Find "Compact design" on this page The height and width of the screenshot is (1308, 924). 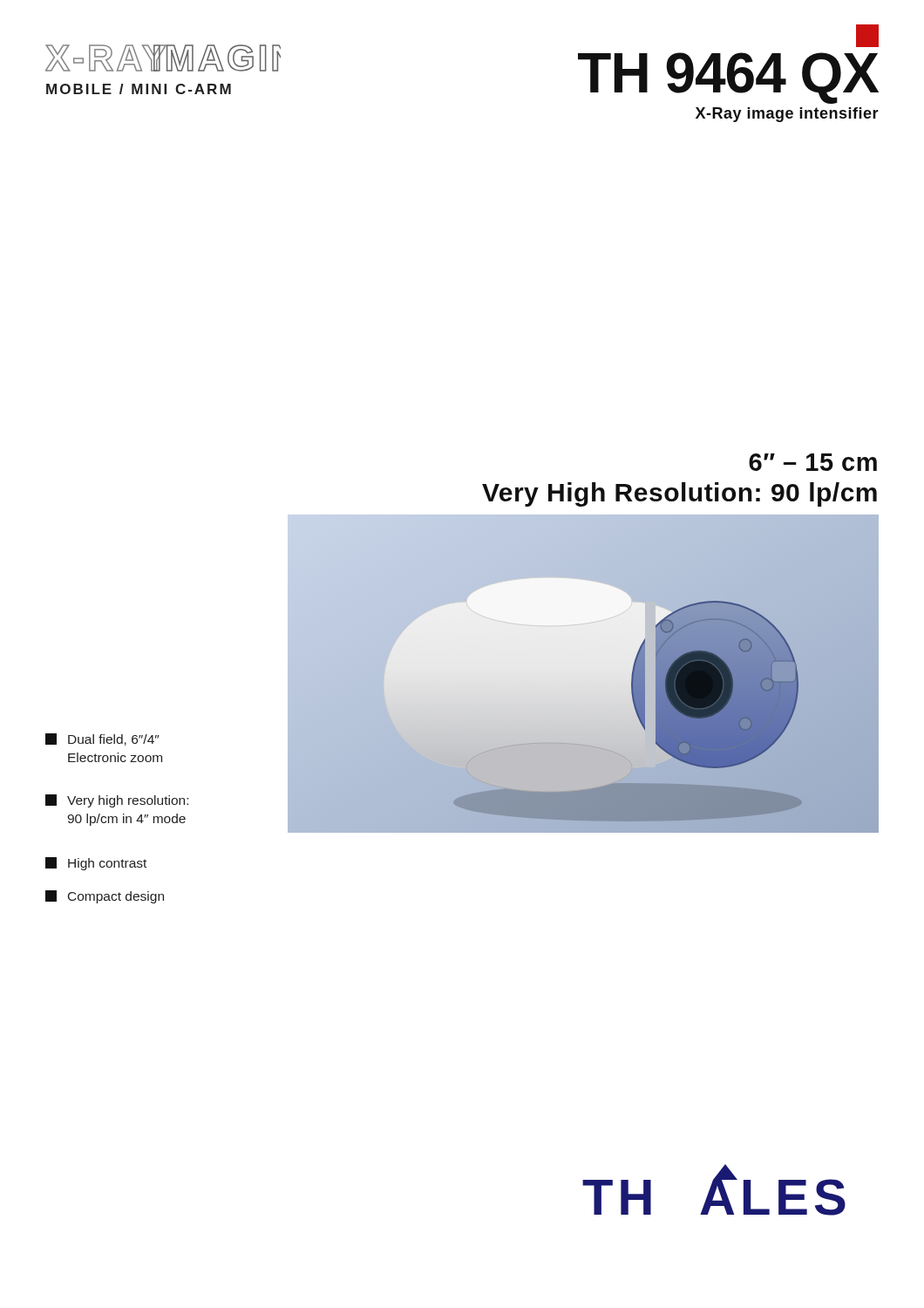[105, 897]
